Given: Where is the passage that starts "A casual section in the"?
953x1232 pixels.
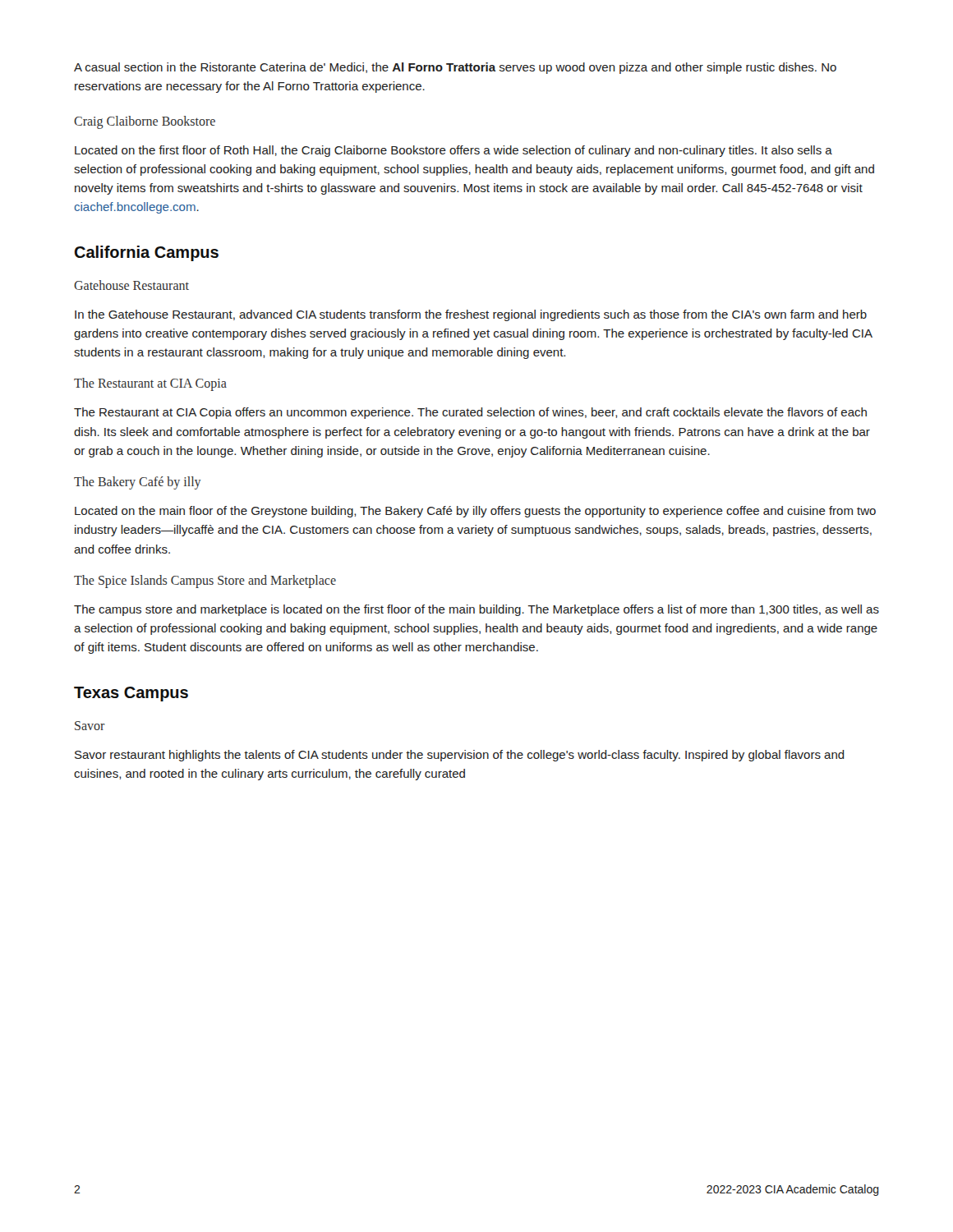Looking at the screenshot, I should tap(476, 77).
